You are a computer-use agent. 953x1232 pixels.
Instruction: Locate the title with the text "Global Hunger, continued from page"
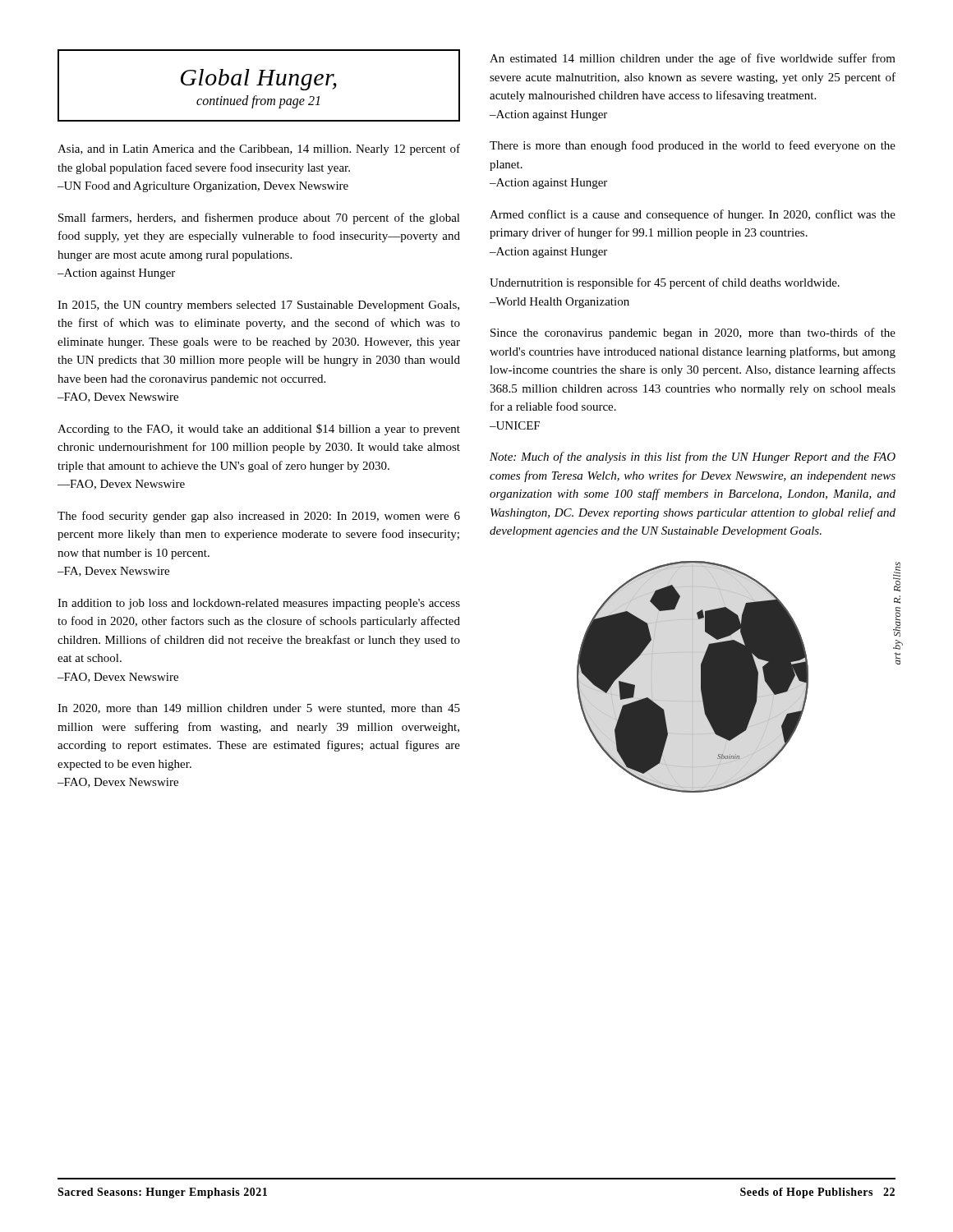point(259,85)
